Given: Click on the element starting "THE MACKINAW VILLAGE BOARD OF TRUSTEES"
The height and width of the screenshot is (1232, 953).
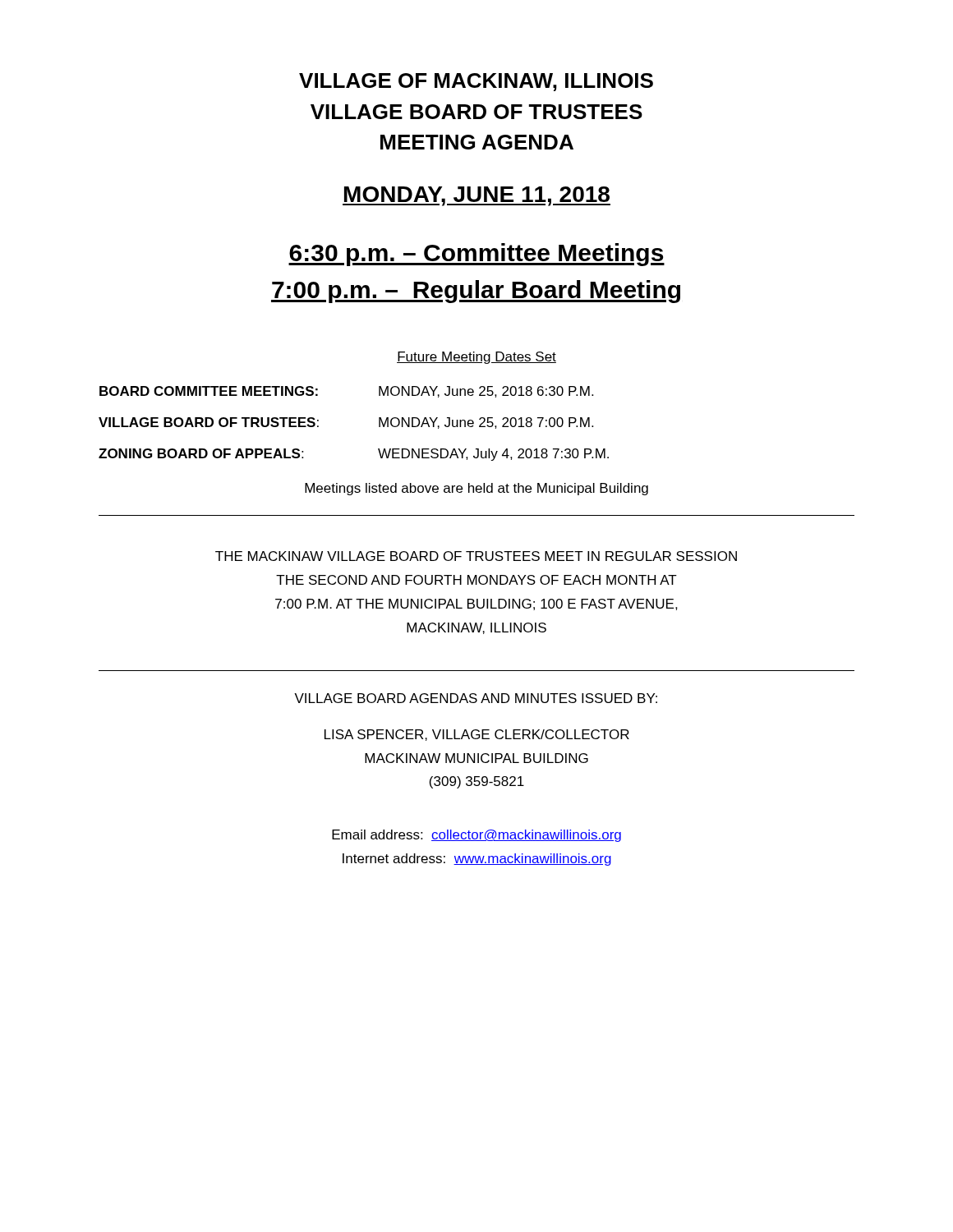Looking at the screenshot, I should [x=476, y=592].
